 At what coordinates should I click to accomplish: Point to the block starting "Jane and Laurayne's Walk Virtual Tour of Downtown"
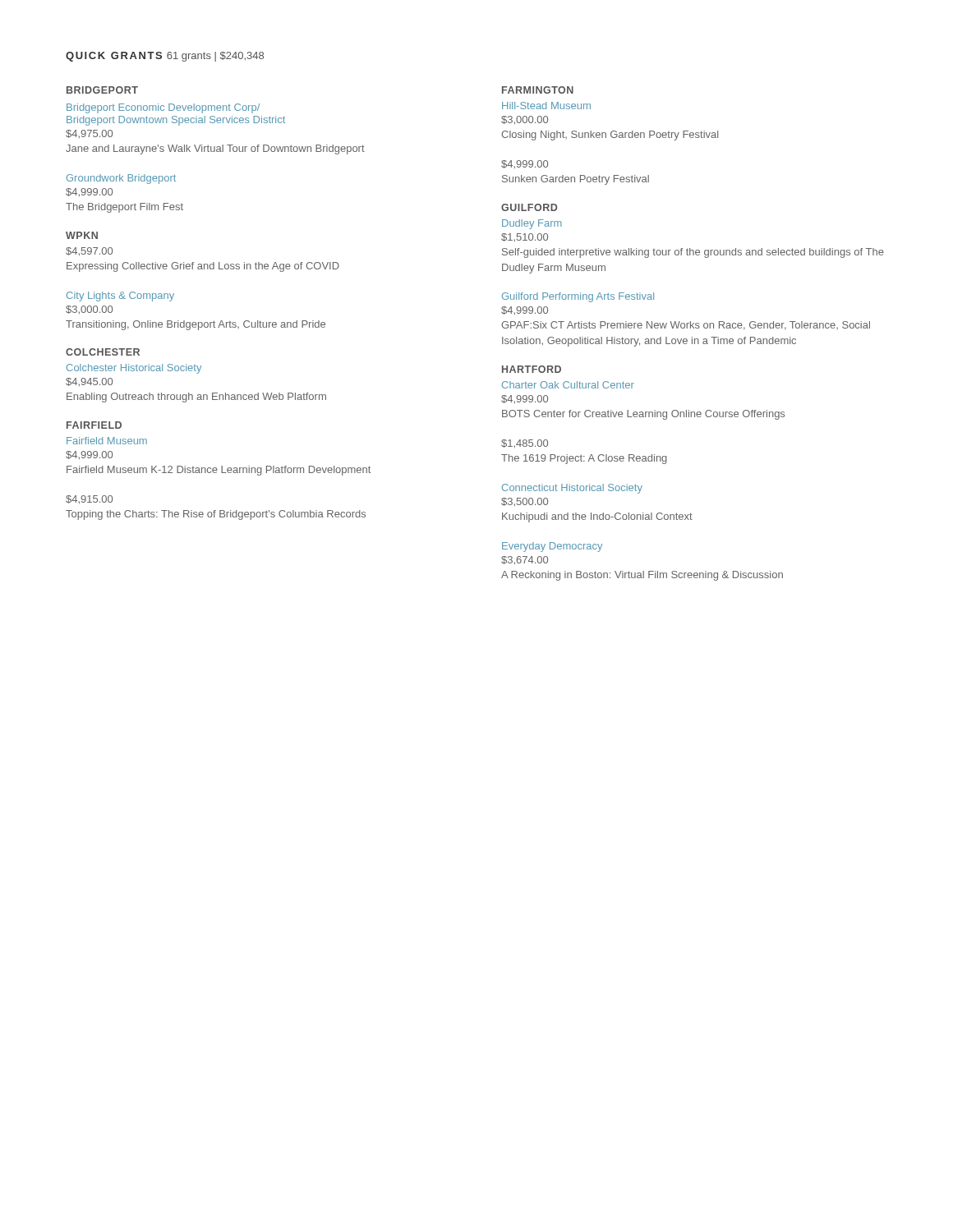215,148
